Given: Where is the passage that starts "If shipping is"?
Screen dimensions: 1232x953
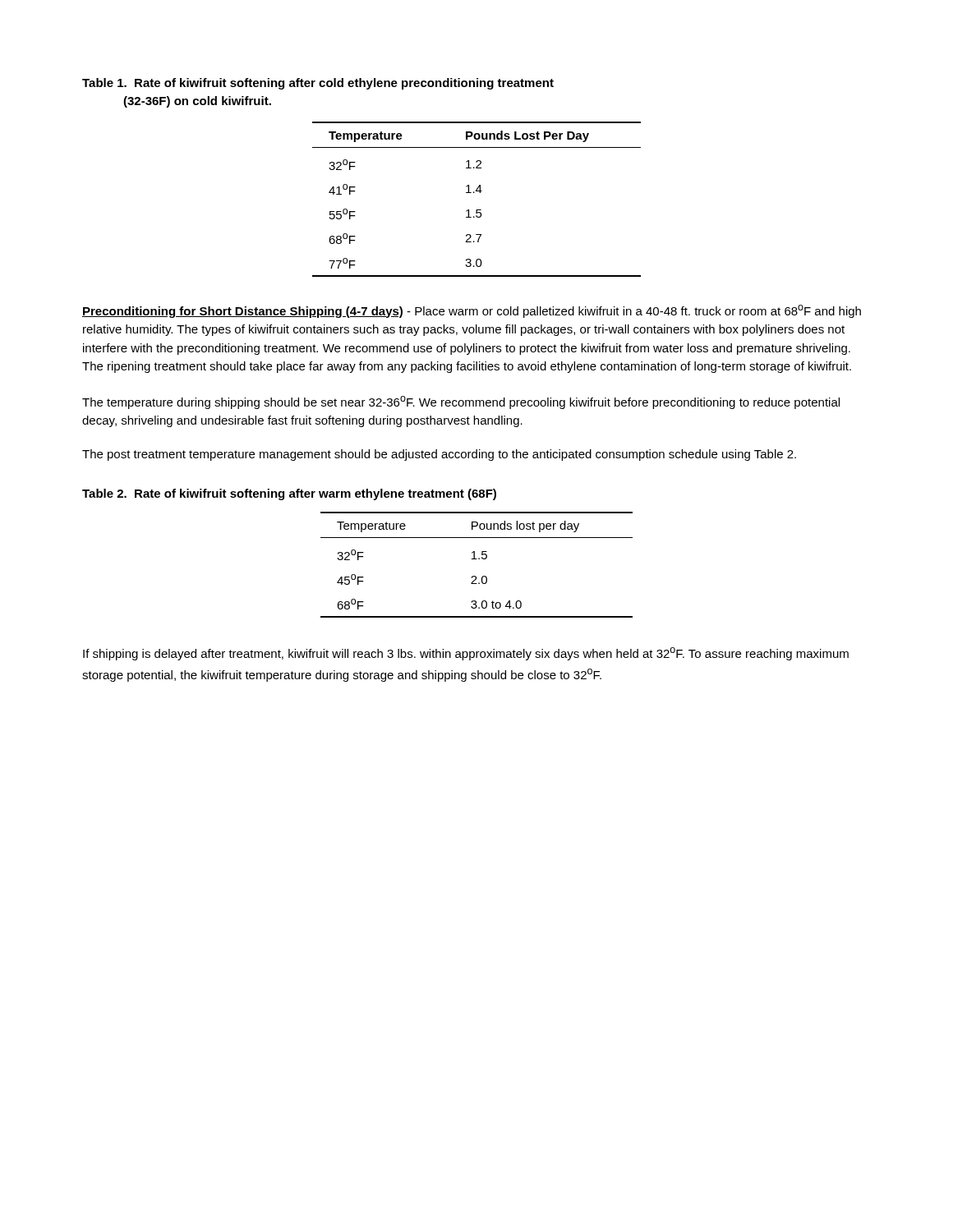Looking at the screenshot, I should coord(466,663).
